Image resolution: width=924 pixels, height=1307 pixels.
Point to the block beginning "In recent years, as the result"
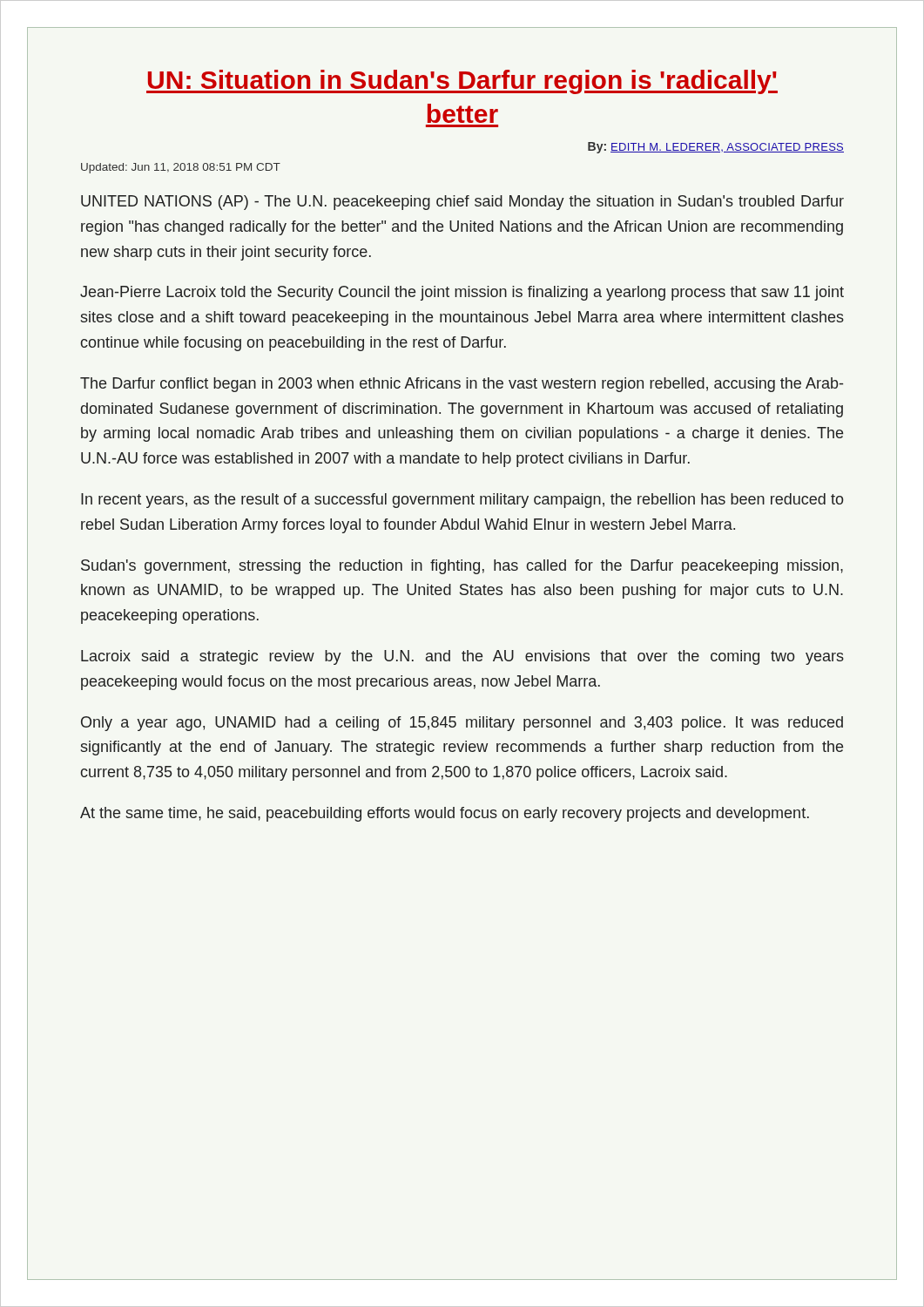[462, 512]
